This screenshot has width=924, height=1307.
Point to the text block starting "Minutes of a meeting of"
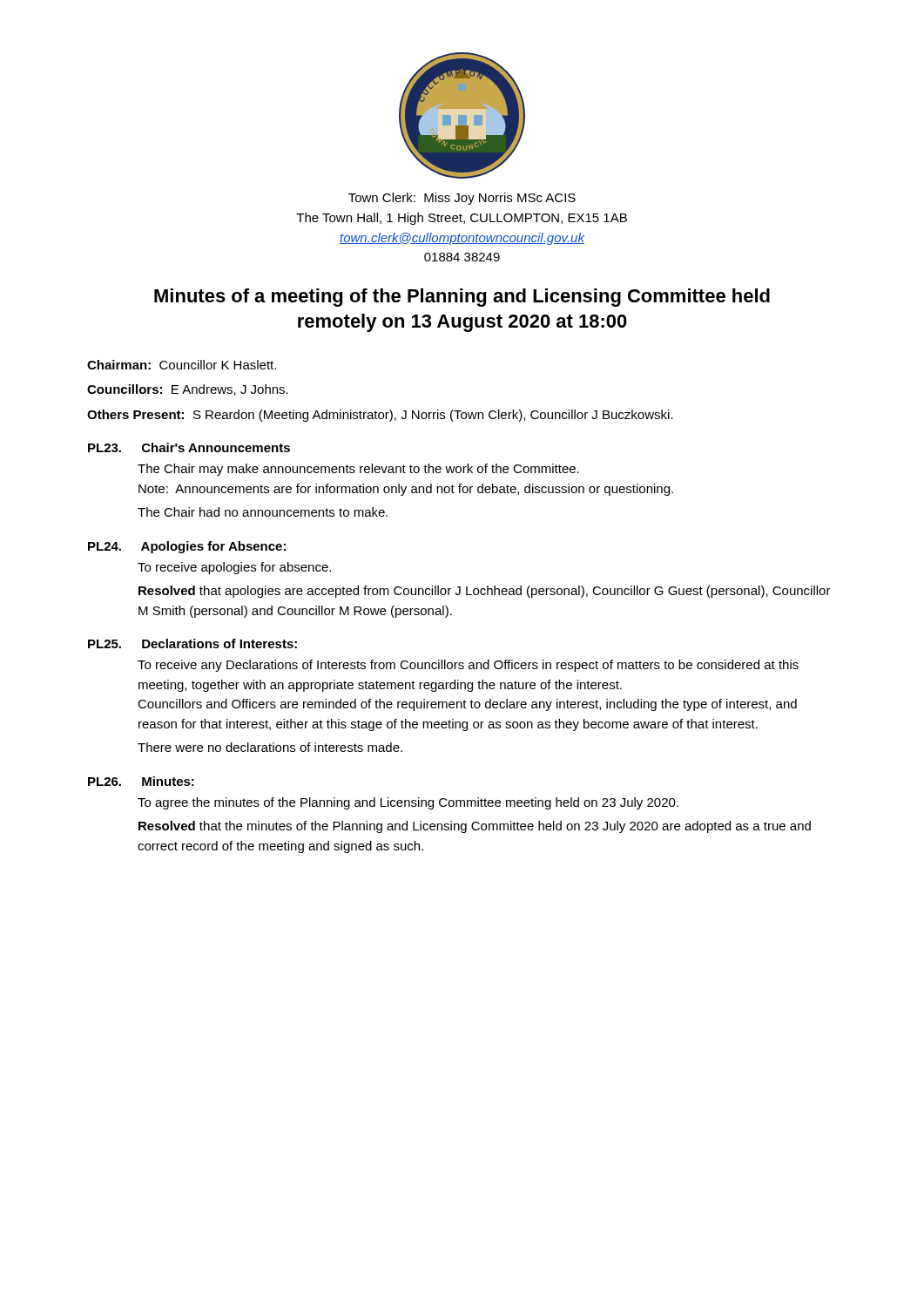coord(462,309)
